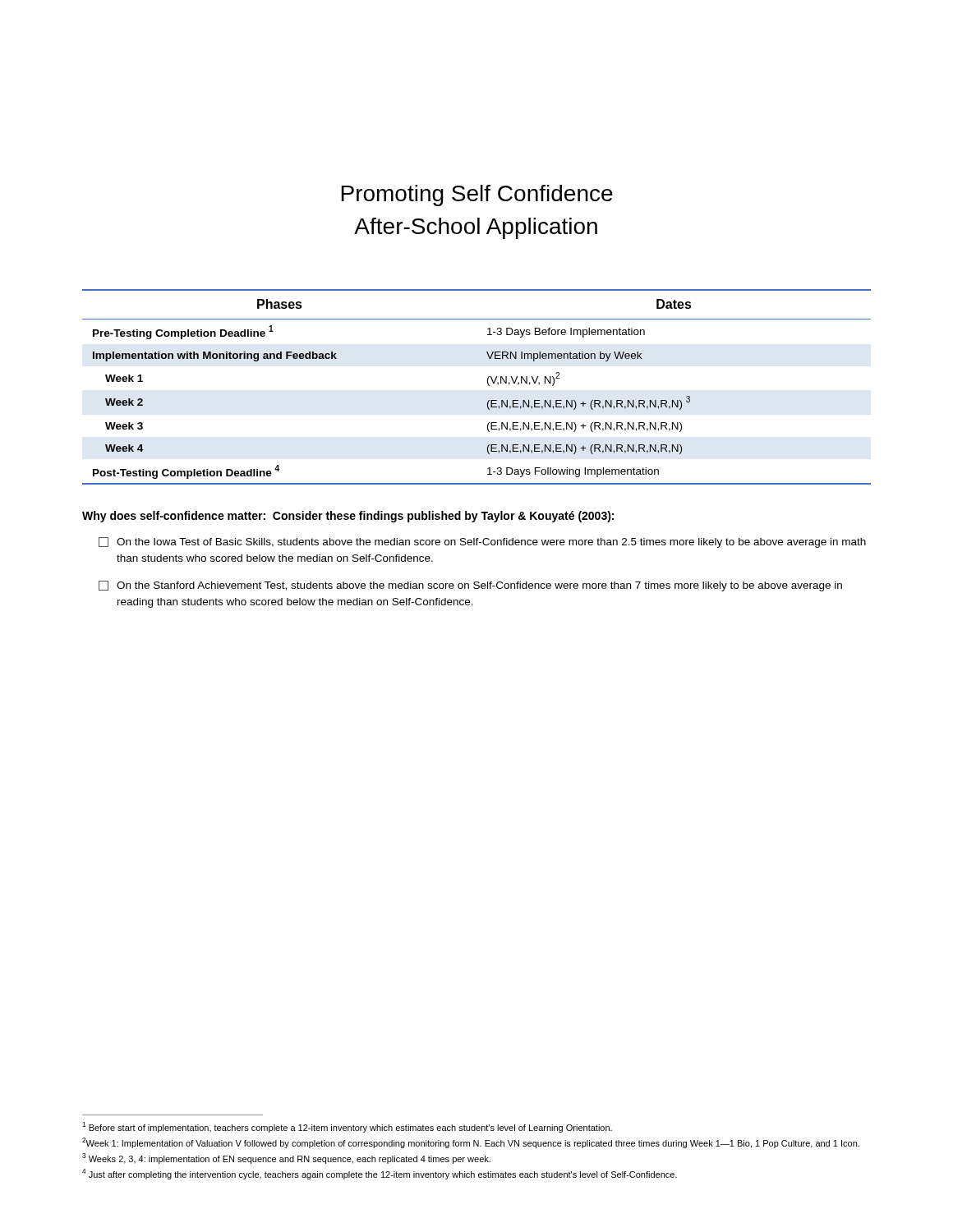Click on the table containing "Pre-Testing Completion Deadline 1"
This screenshot has height=1232, width=953.
pos(476,387)
